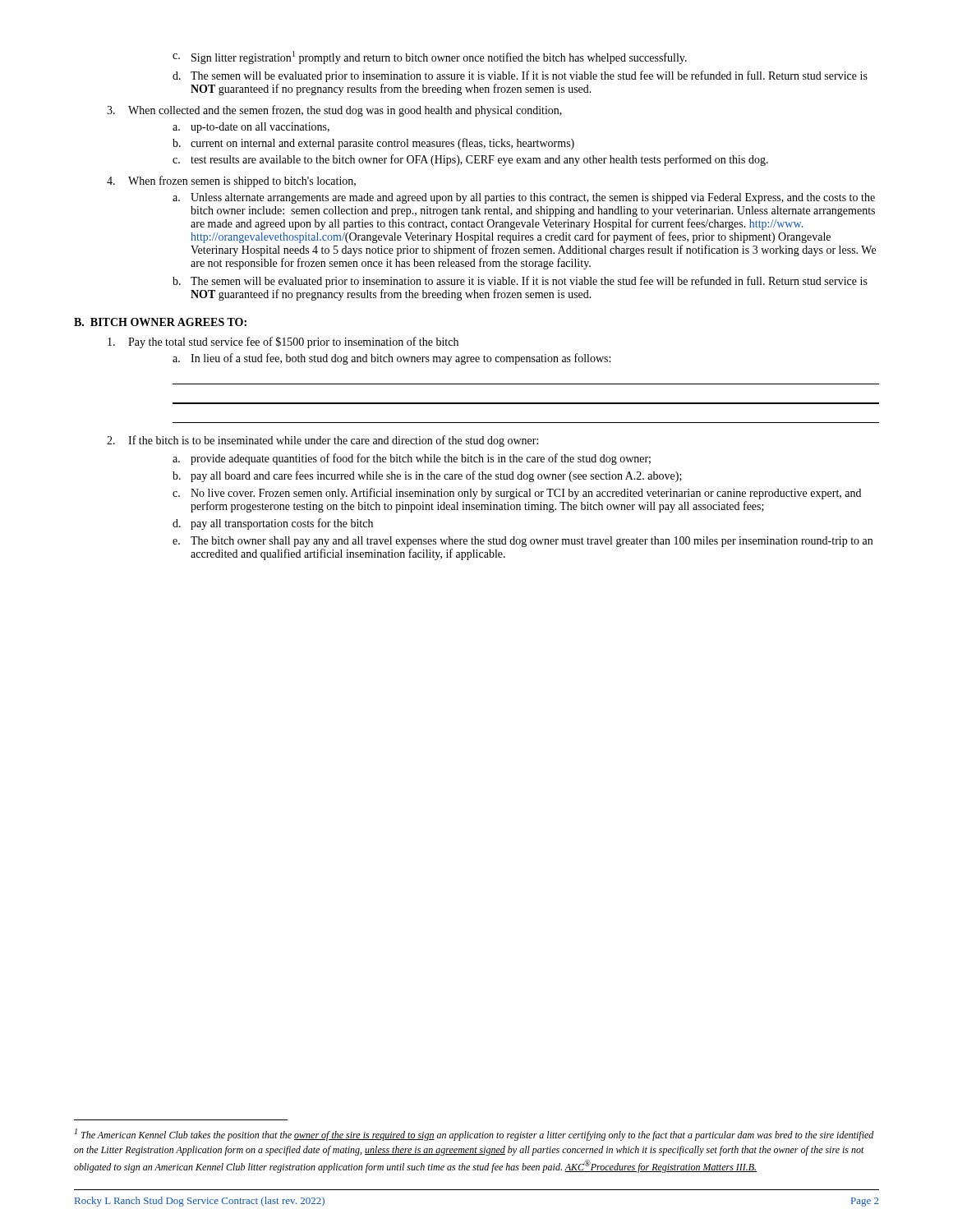Viewport: 953px width, 1232px height.
Task: Locate the block starting "b. The semen will"
Action: [526, 288]
